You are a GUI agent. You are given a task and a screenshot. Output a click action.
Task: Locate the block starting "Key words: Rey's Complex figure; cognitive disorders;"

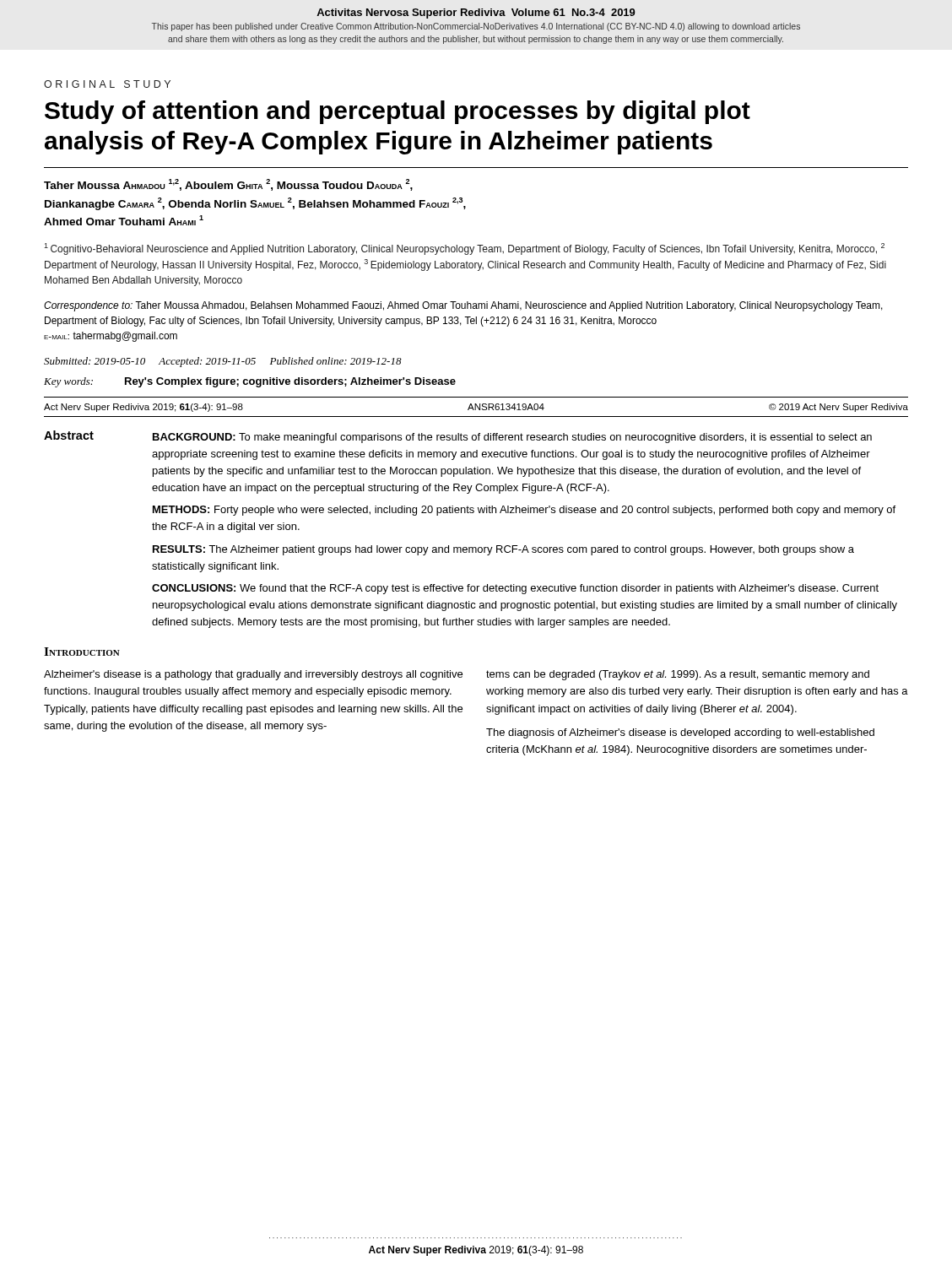[250, 381]
